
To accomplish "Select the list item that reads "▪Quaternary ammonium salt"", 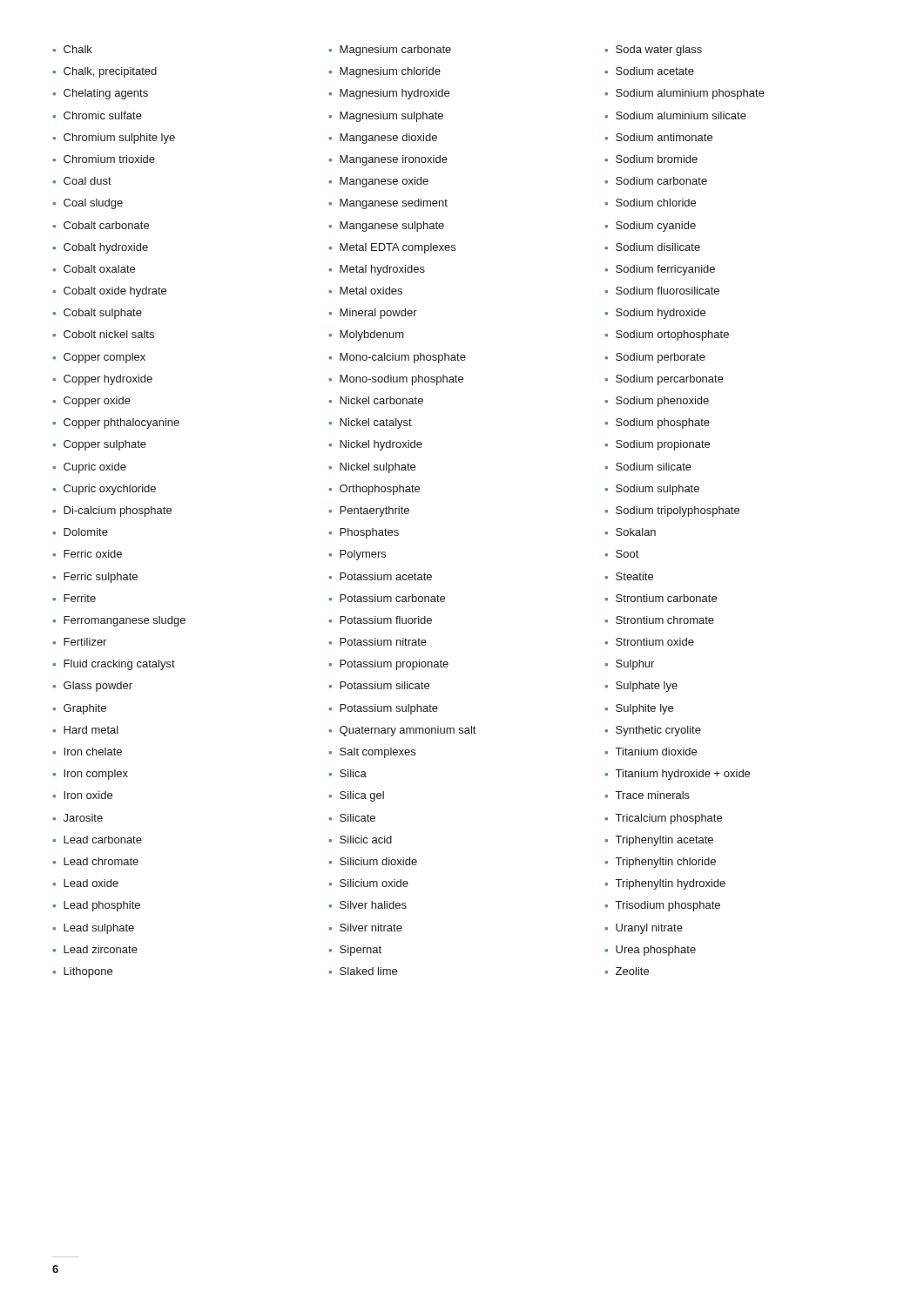I will (402, 730).
